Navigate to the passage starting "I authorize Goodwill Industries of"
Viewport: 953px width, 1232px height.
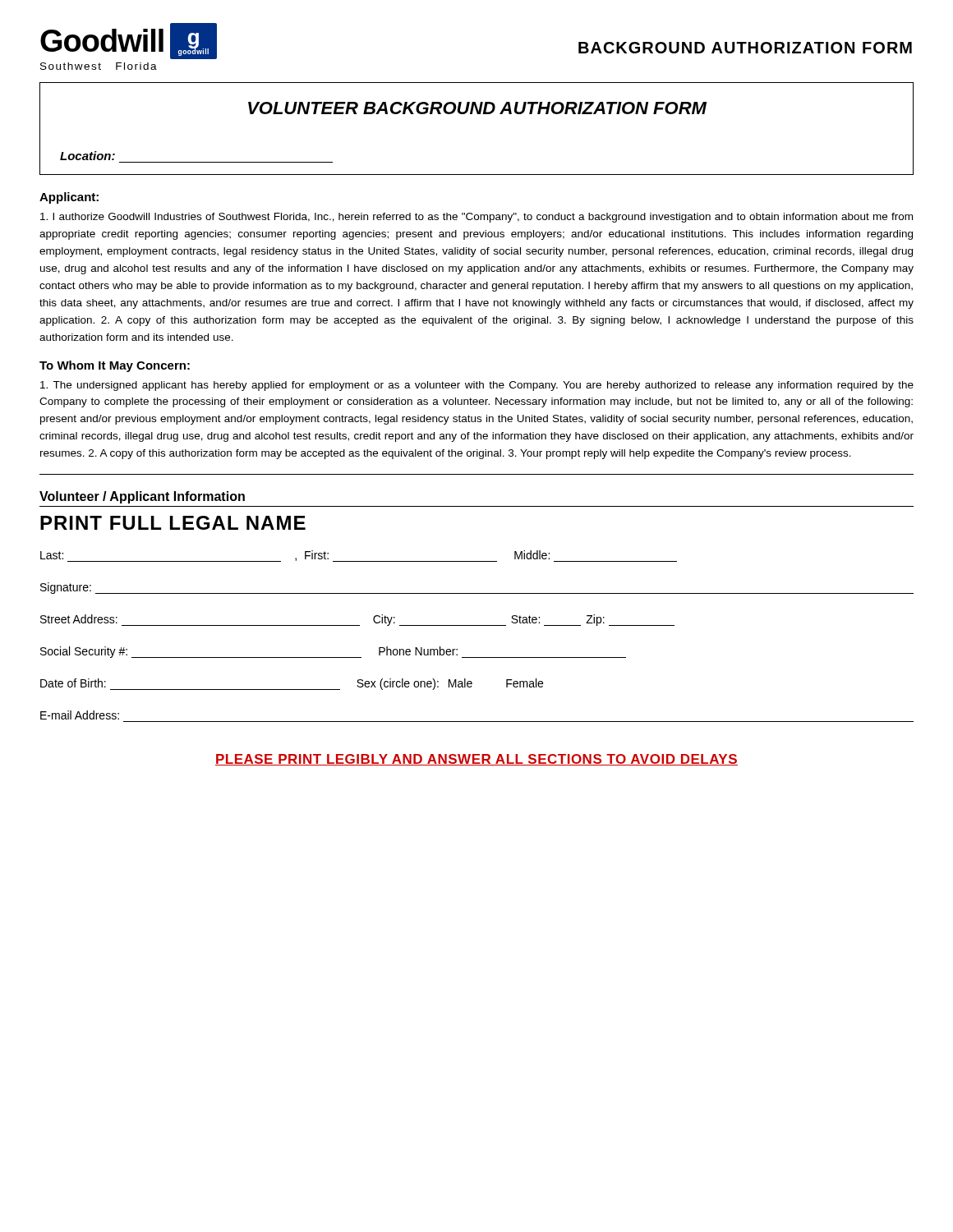[x=476, y=277]
